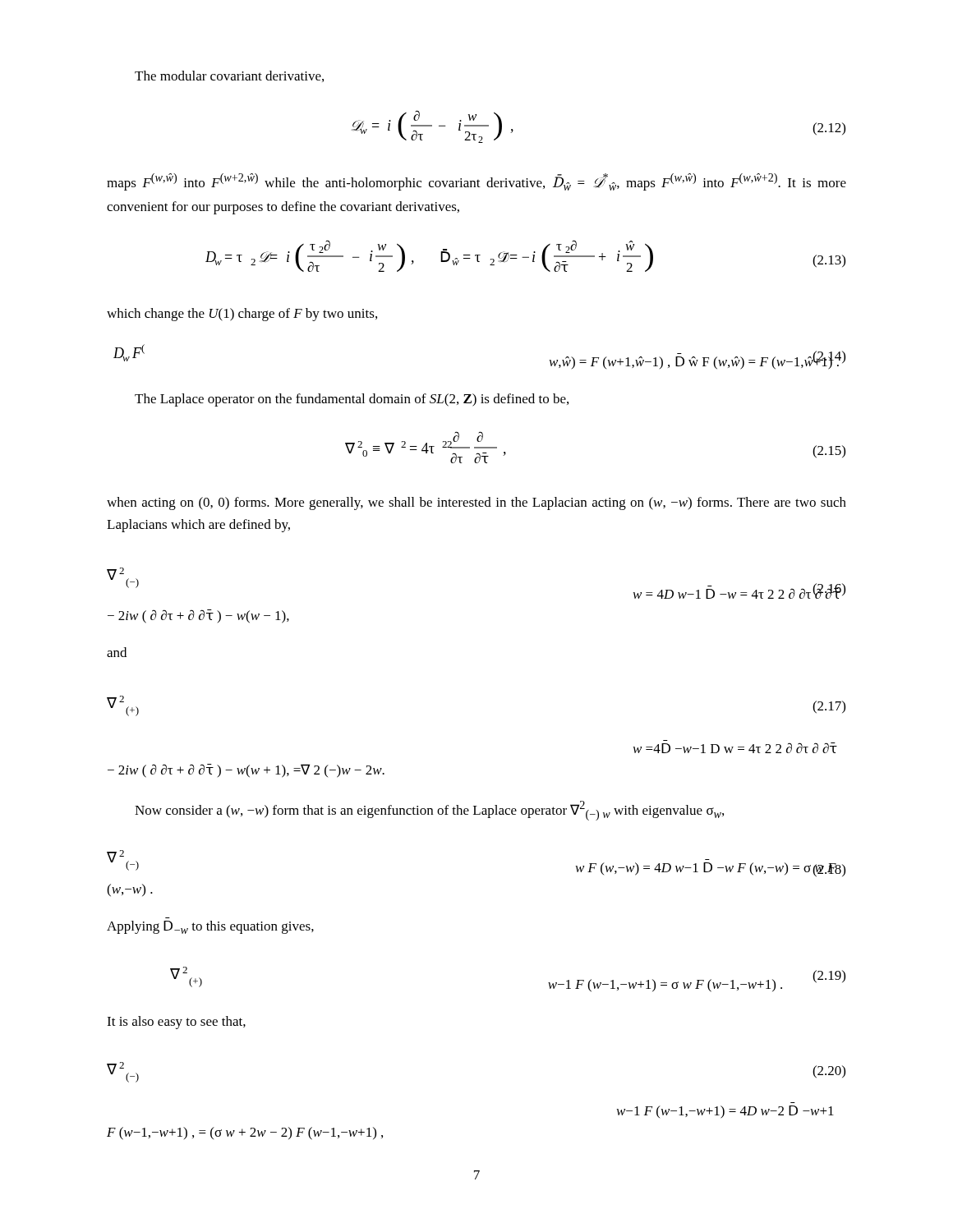The image size is (953, 1232).
Task: Find the block starting "when acting on (0,"
Action: click(476, 513)
